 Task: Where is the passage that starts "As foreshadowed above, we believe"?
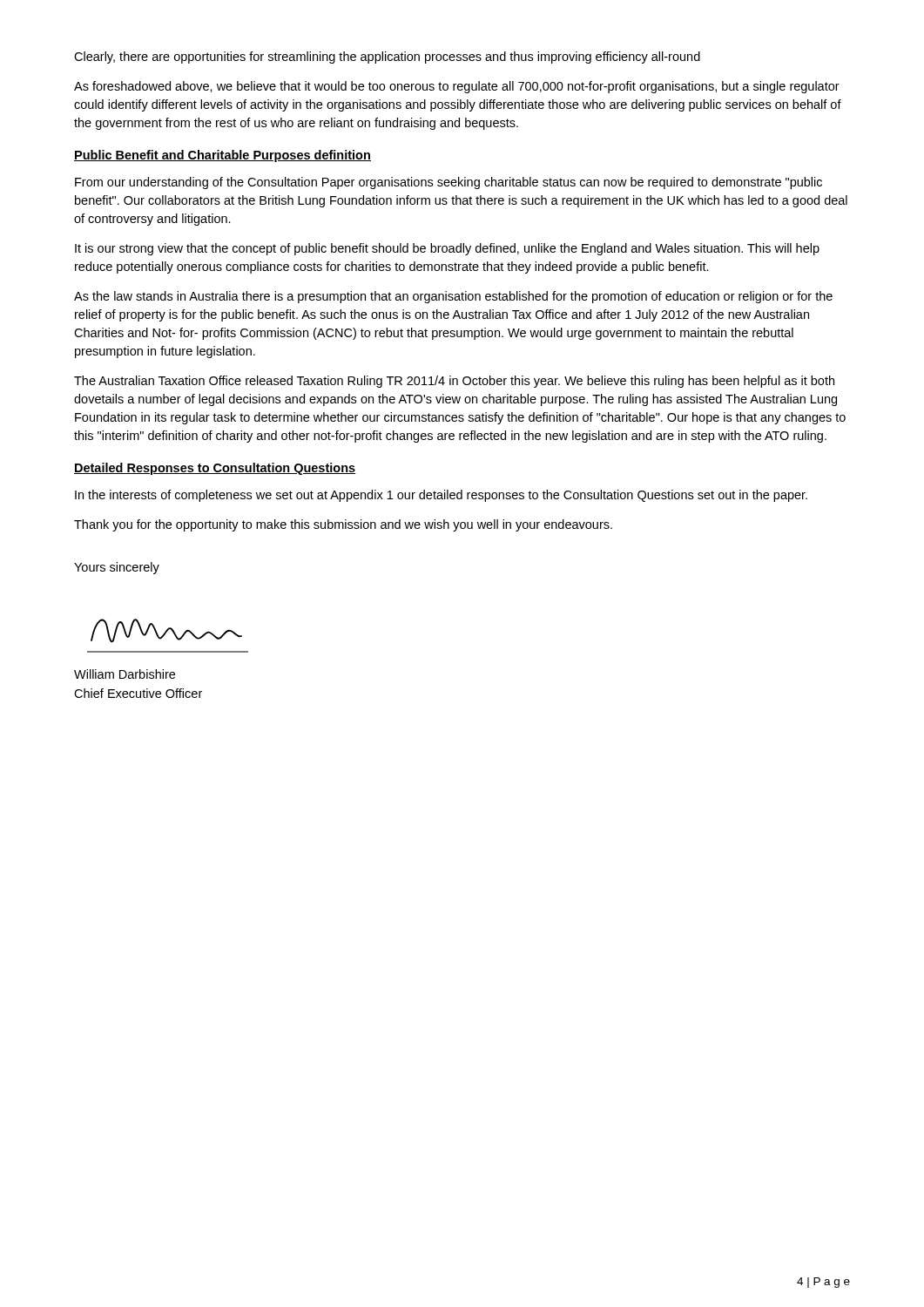pos(457,105)
